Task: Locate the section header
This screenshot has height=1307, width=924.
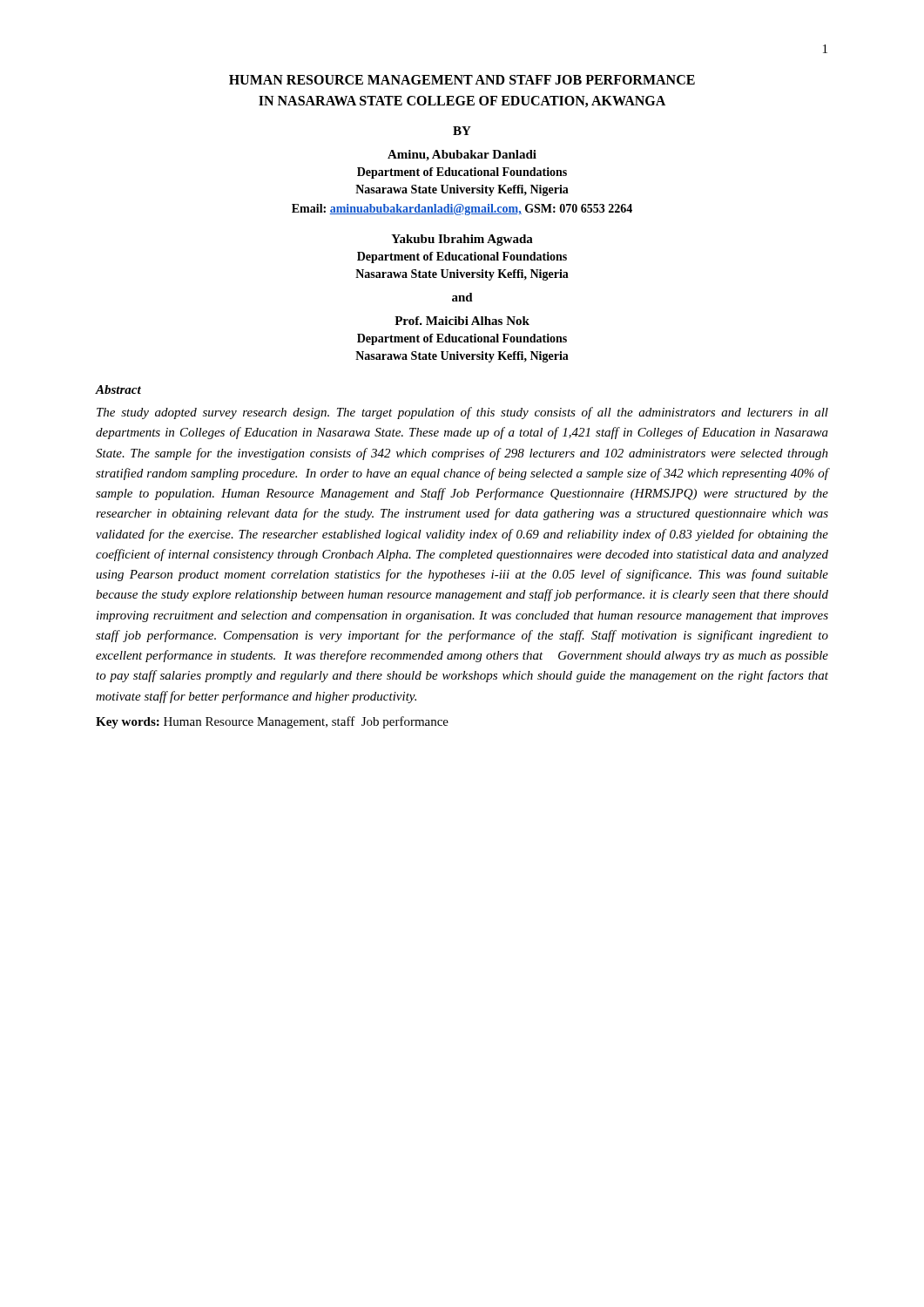Action: coord(118,389)
